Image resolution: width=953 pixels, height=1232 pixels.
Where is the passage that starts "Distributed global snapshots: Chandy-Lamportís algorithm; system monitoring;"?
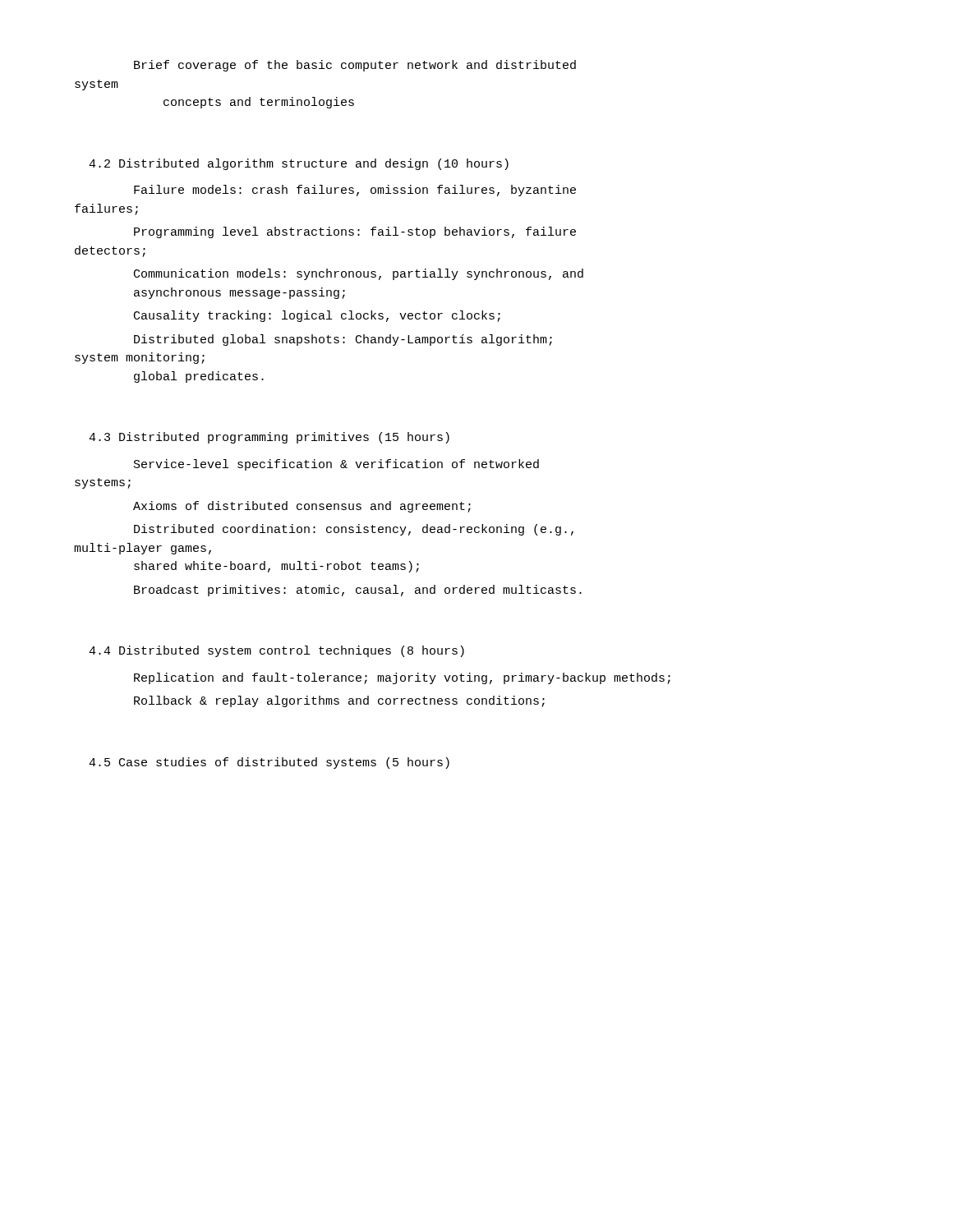[x=343, y=340]
